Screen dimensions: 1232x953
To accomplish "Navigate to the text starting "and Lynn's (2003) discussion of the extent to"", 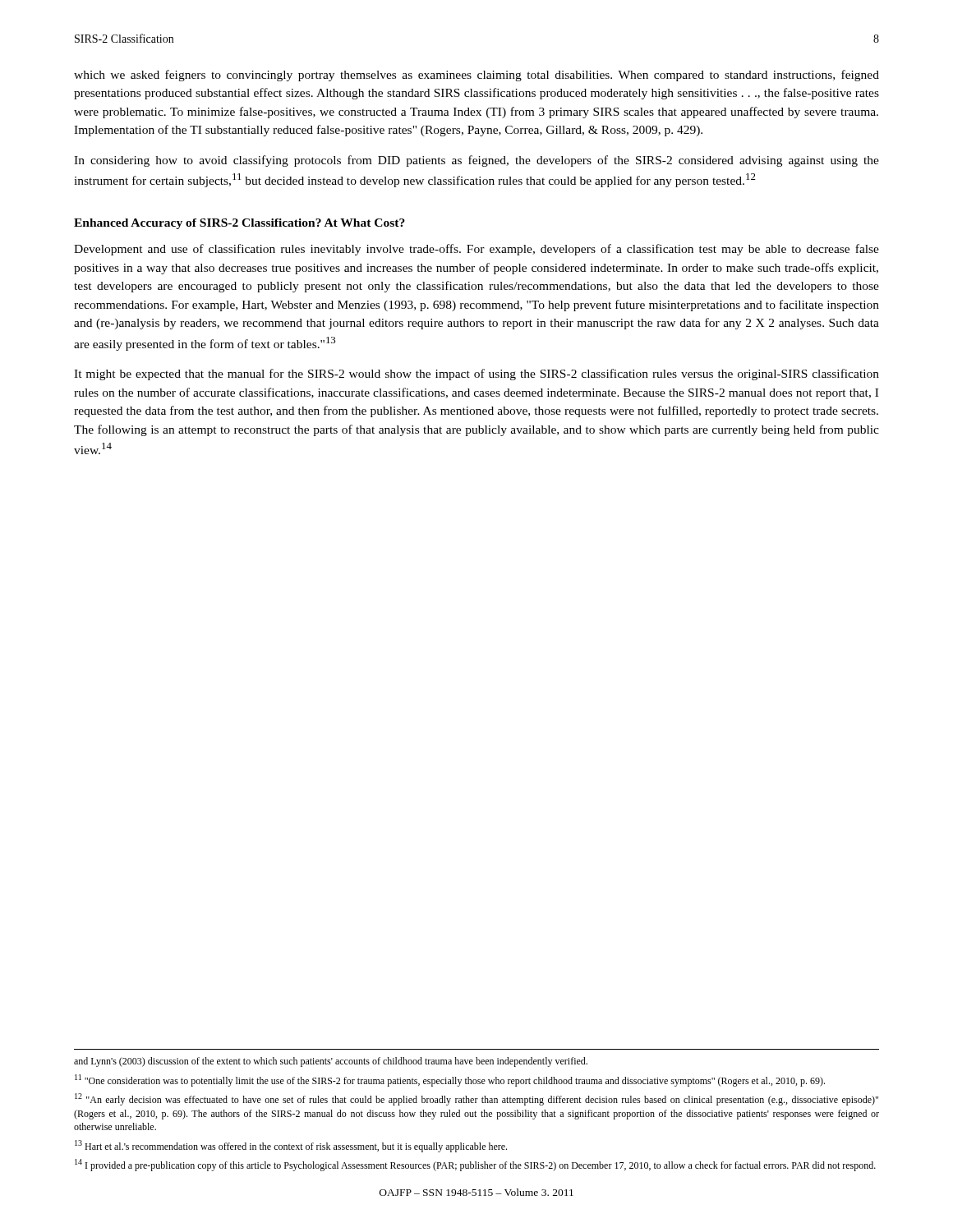I will [x=331, y=1061].
